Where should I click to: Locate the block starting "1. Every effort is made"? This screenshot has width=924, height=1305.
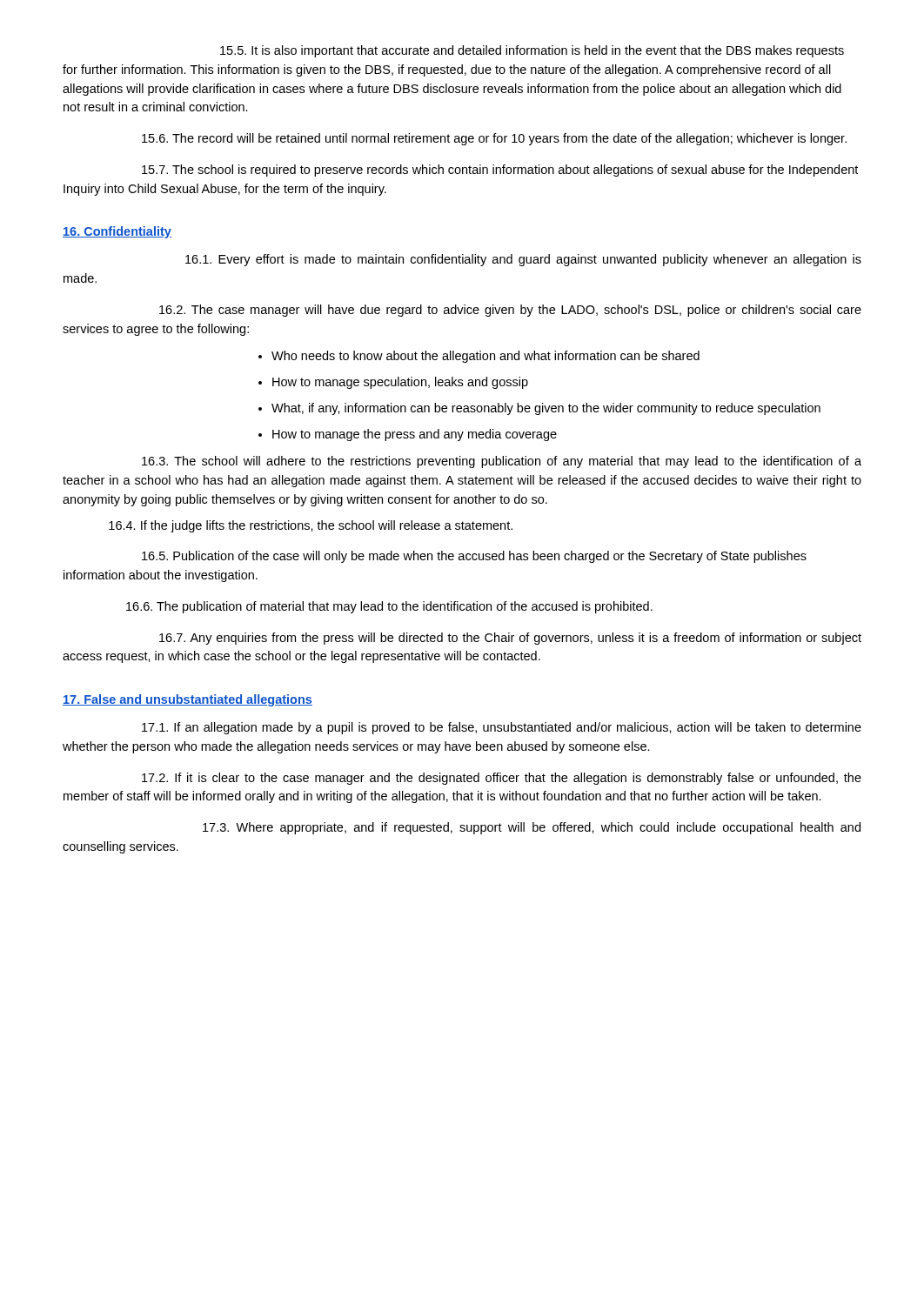462,269
